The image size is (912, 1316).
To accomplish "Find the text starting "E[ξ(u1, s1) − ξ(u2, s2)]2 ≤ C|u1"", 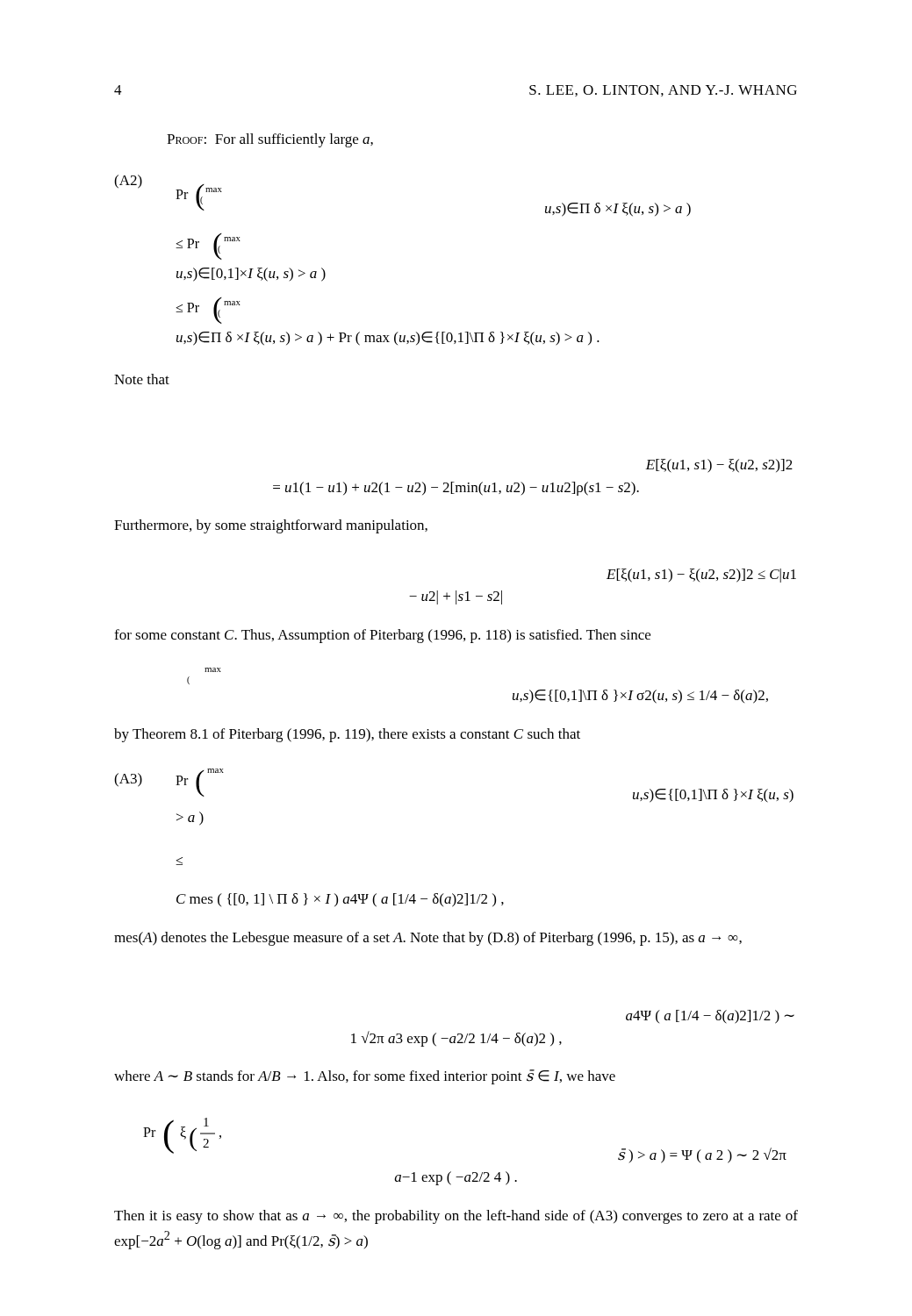I will tap(701, 576).
